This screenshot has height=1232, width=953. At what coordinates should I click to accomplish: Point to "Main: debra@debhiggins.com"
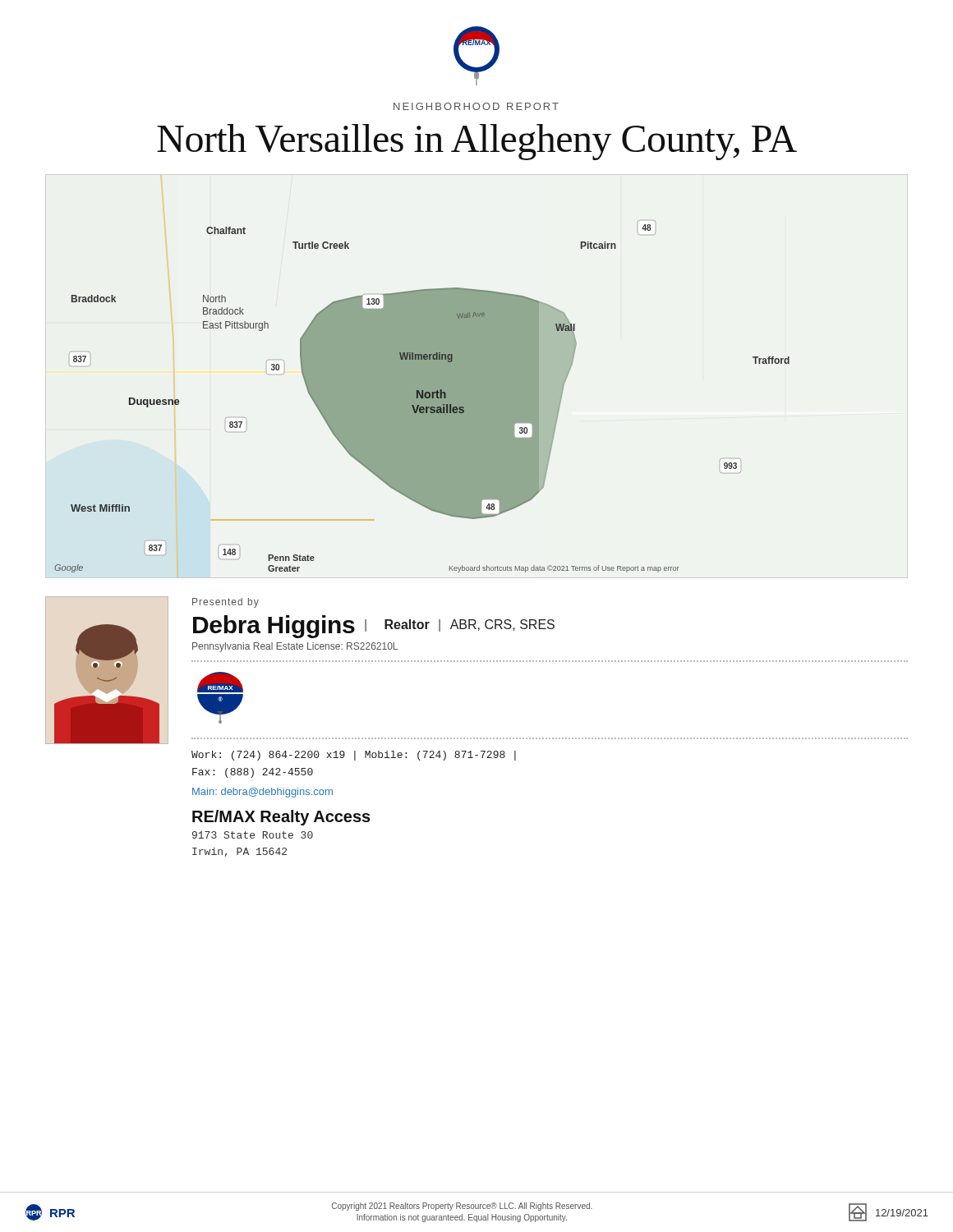[262, 791]
